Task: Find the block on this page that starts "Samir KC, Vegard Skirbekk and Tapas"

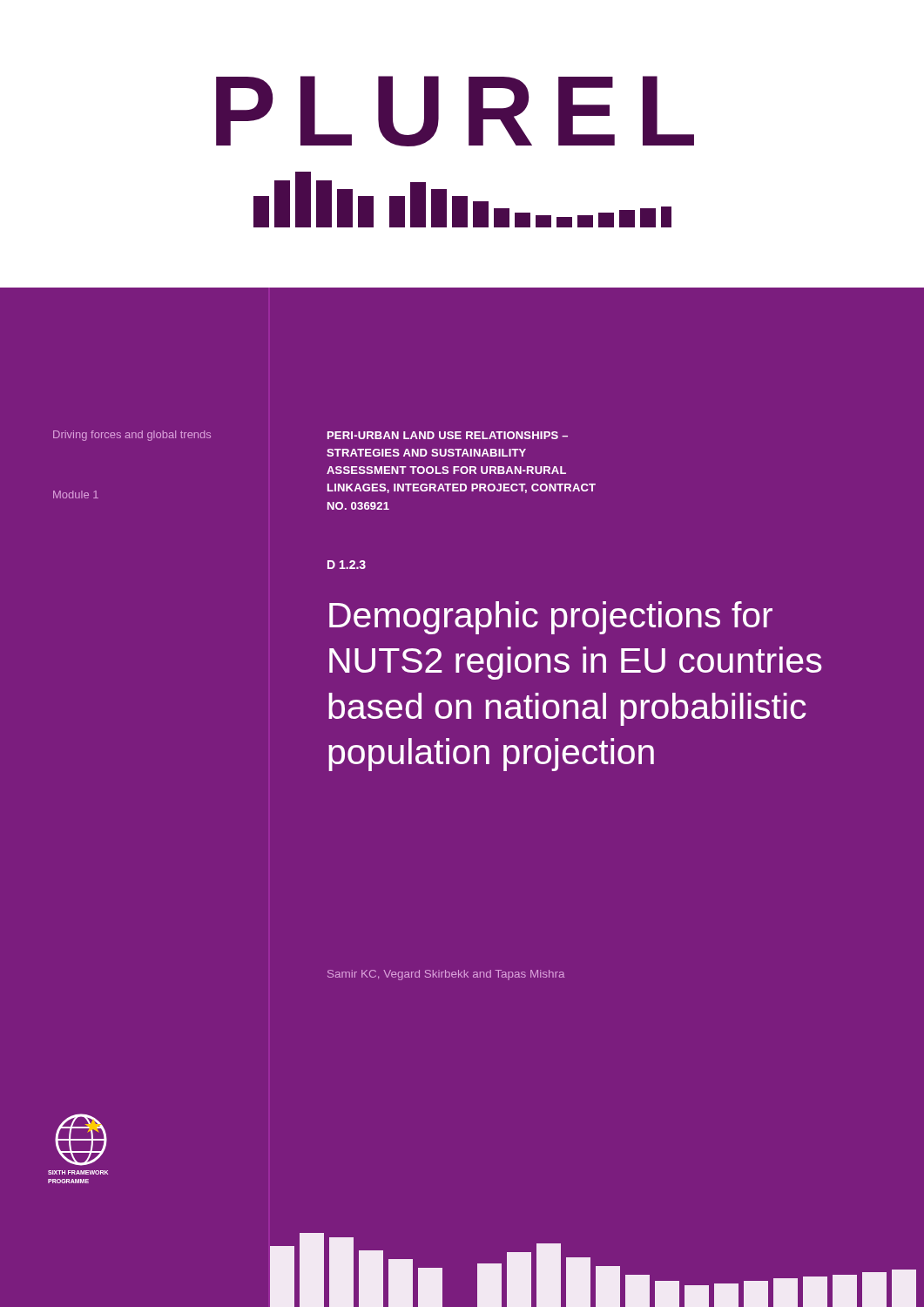Action: pos(446,974)
